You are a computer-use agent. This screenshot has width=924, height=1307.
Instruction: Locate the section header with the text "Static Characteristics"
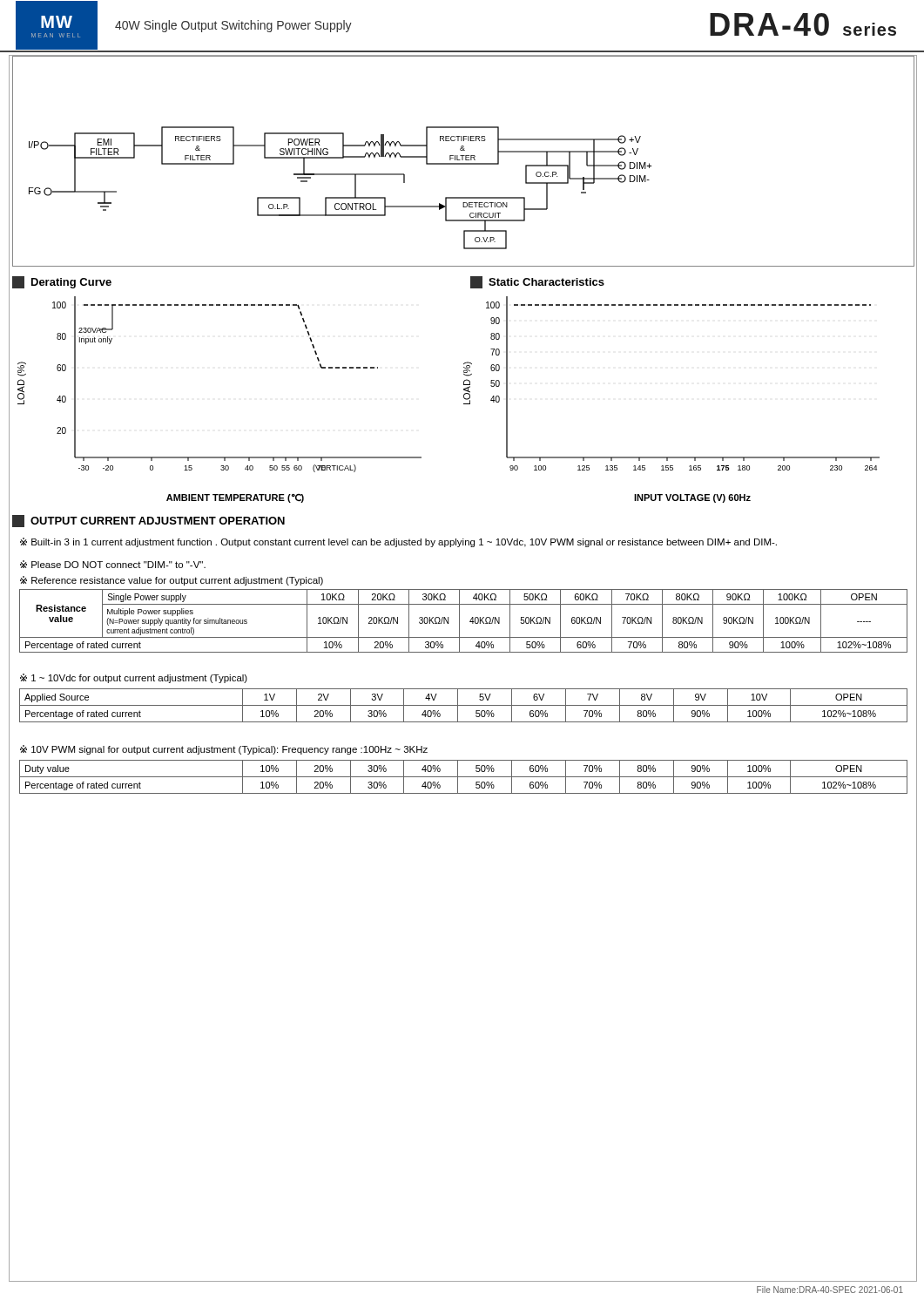tap(537, 282)
